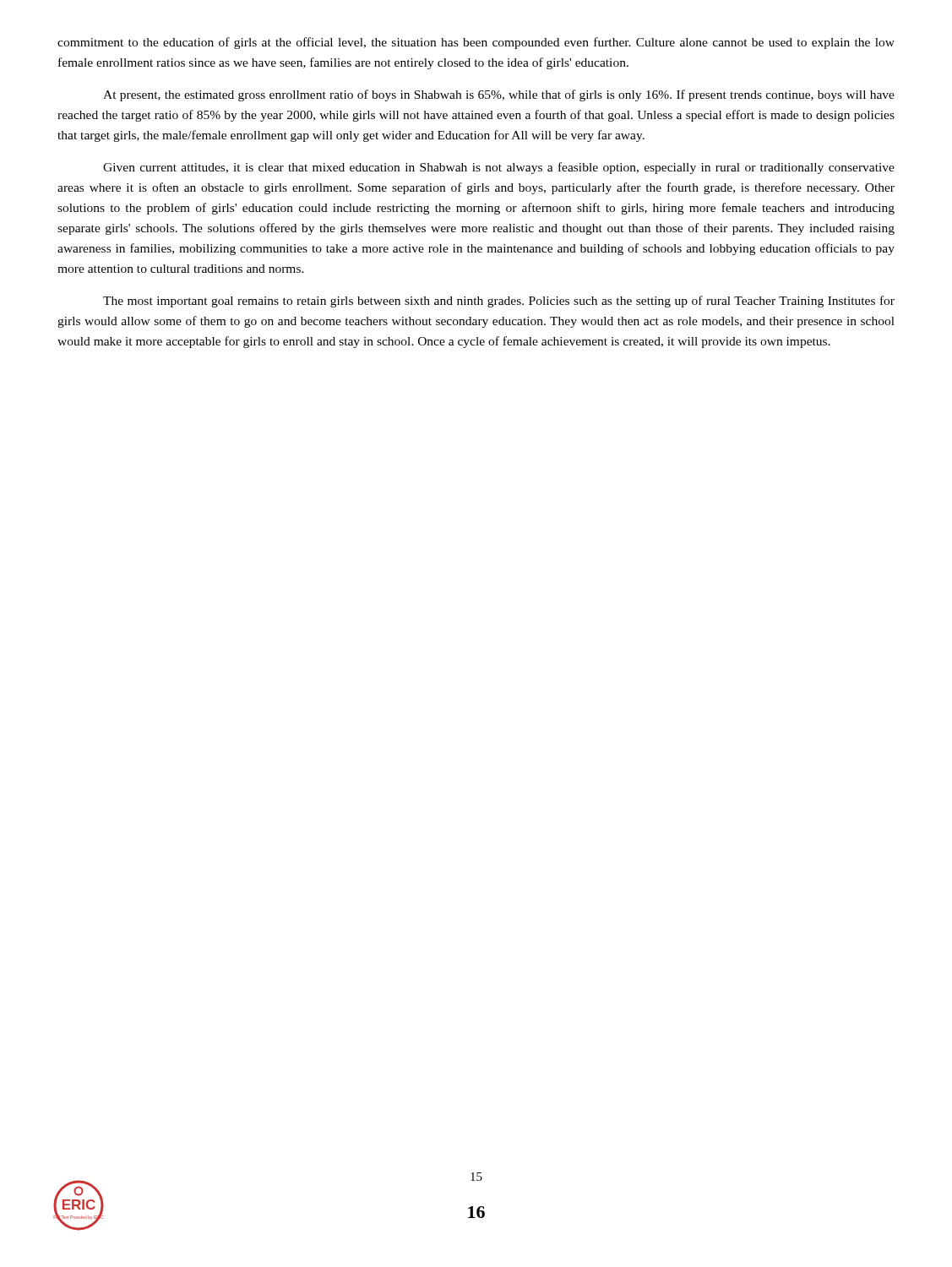Select the element starting "commitment to the education of girls at"
Viewport: 952px width, 1267px height.
pyautogui.click(x=476, y=52)
